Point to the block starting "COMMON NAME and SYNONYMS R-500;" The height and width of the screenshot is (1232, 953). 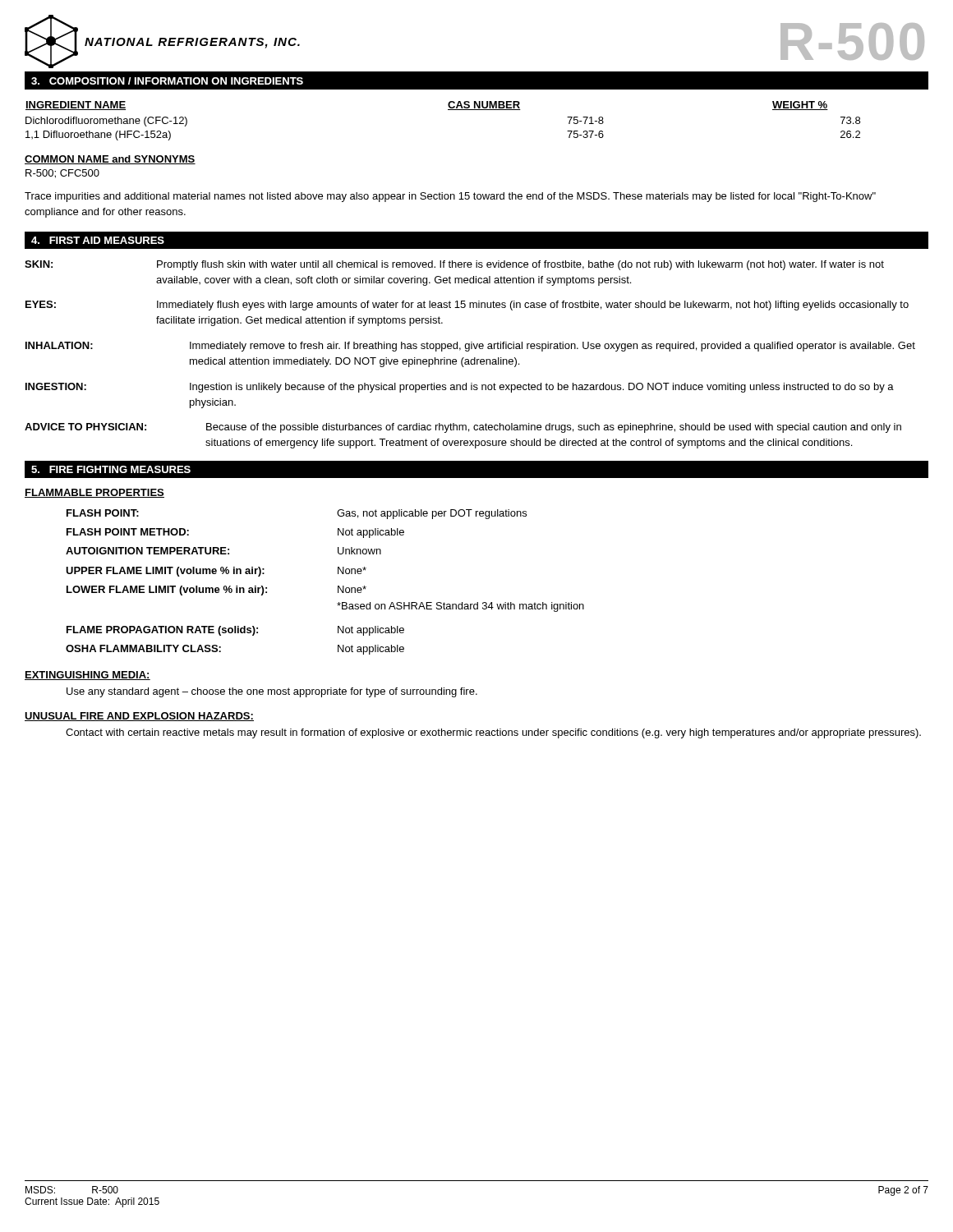coord(110,160)
